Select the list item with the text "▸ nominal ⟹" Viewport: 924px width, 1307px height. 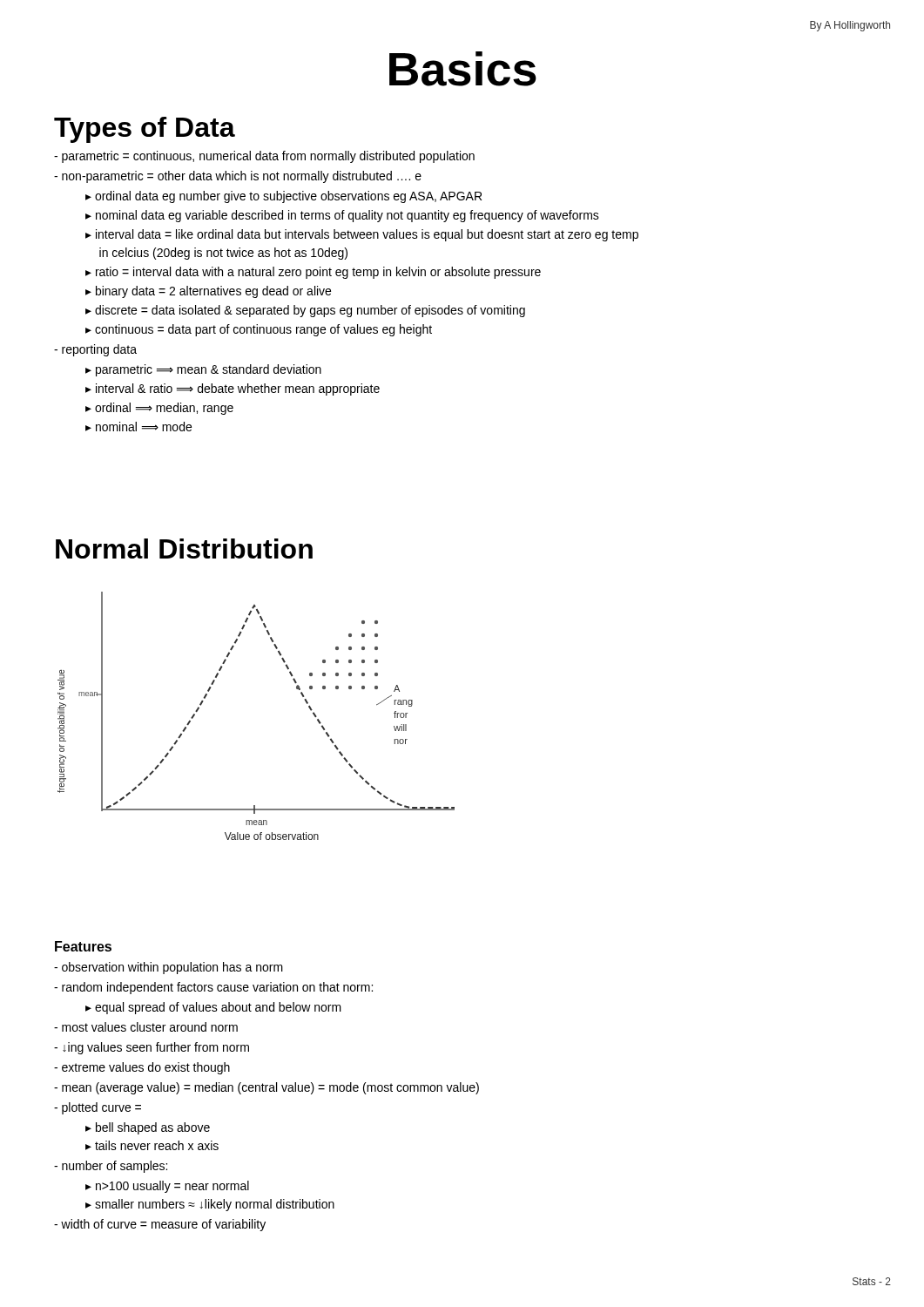[139, 427]
